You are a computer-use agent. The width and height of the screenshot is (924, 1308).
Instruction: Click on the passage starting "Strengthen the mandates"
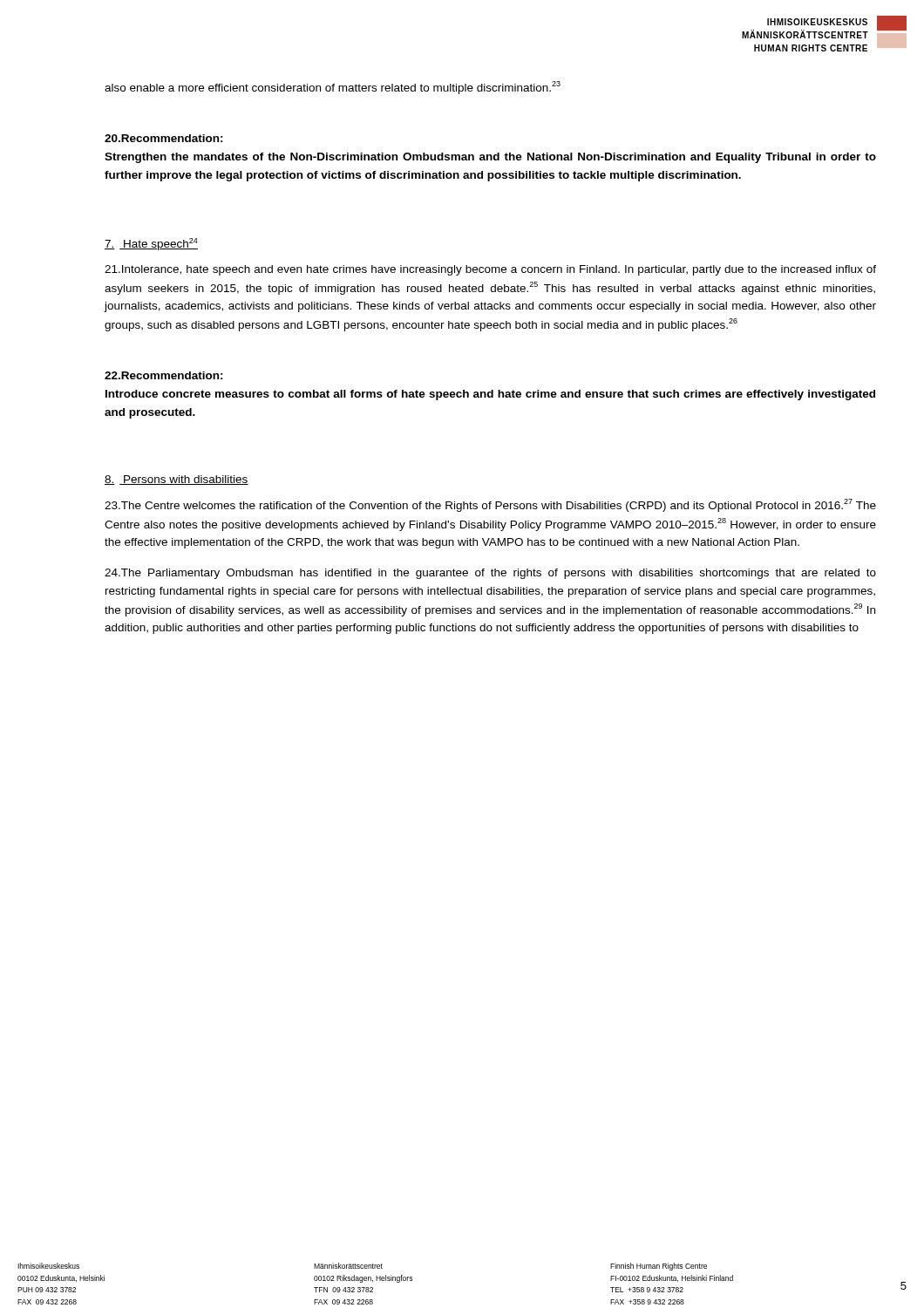tap(490, 166)
